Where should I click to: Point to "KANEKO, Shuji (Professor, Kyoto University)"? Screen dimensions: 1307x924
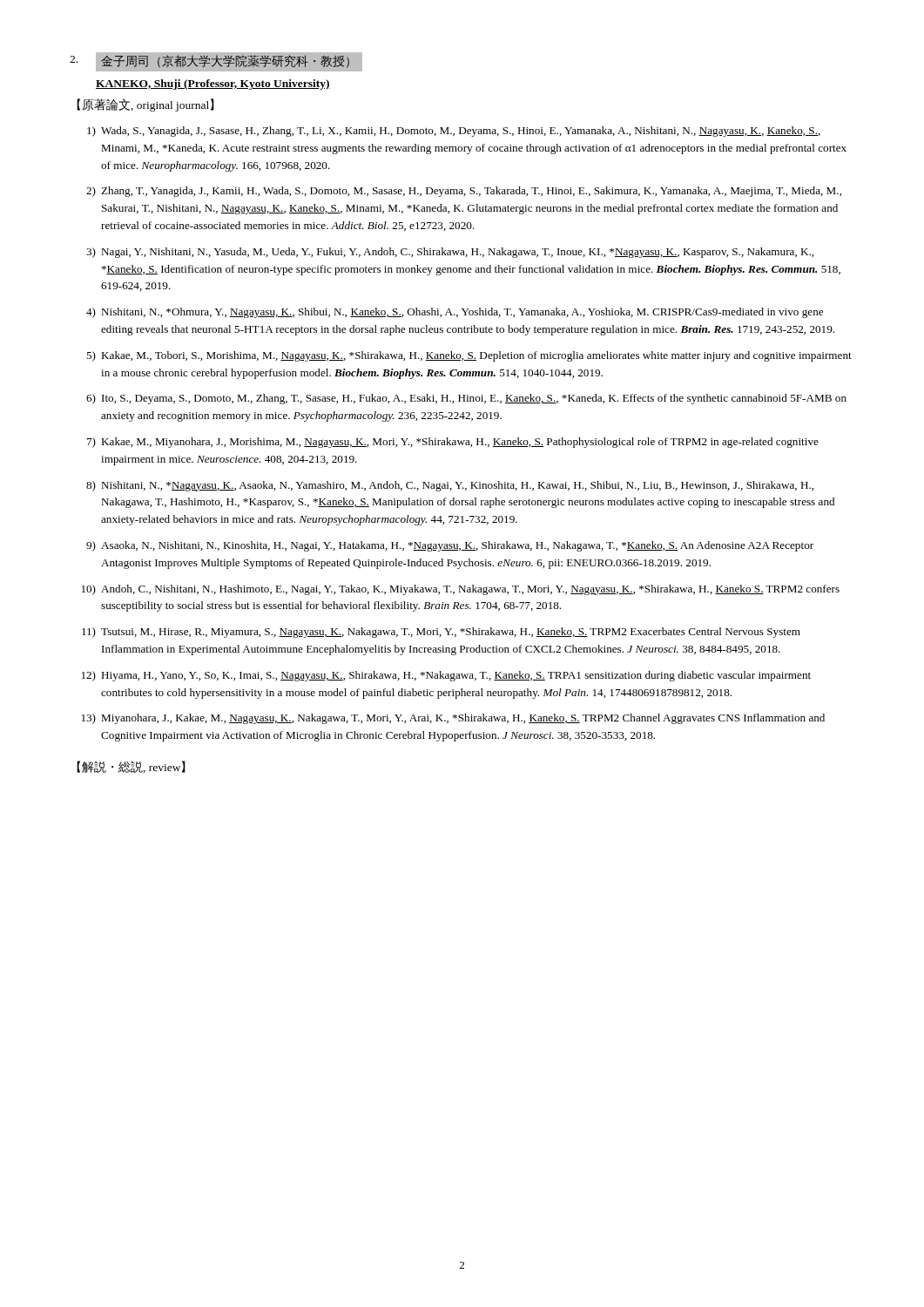point(213,83)
